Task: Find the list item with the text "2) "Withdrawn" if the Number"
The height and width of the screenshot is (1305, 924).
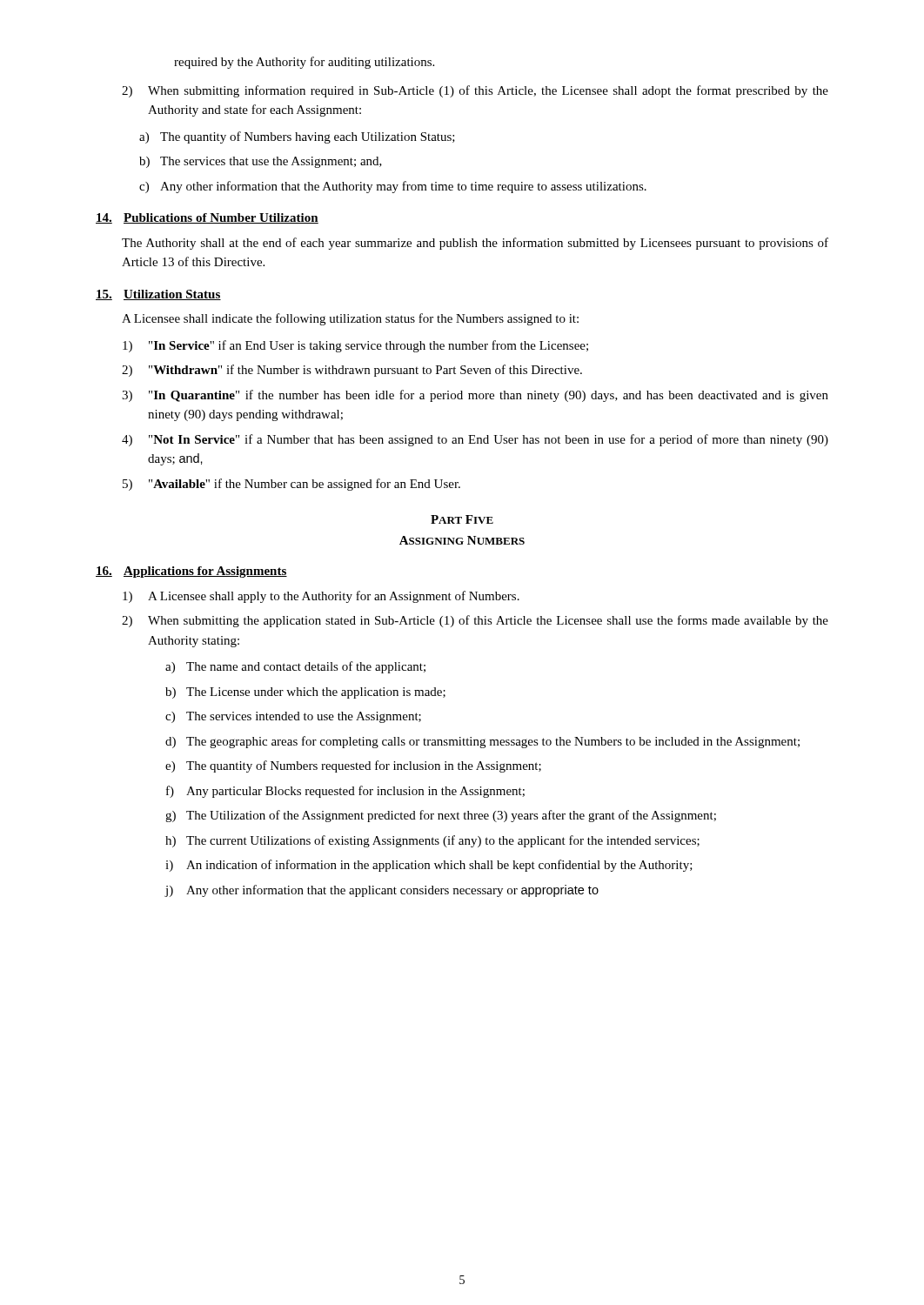Action: pyautogui.click(x=475, y=370)
